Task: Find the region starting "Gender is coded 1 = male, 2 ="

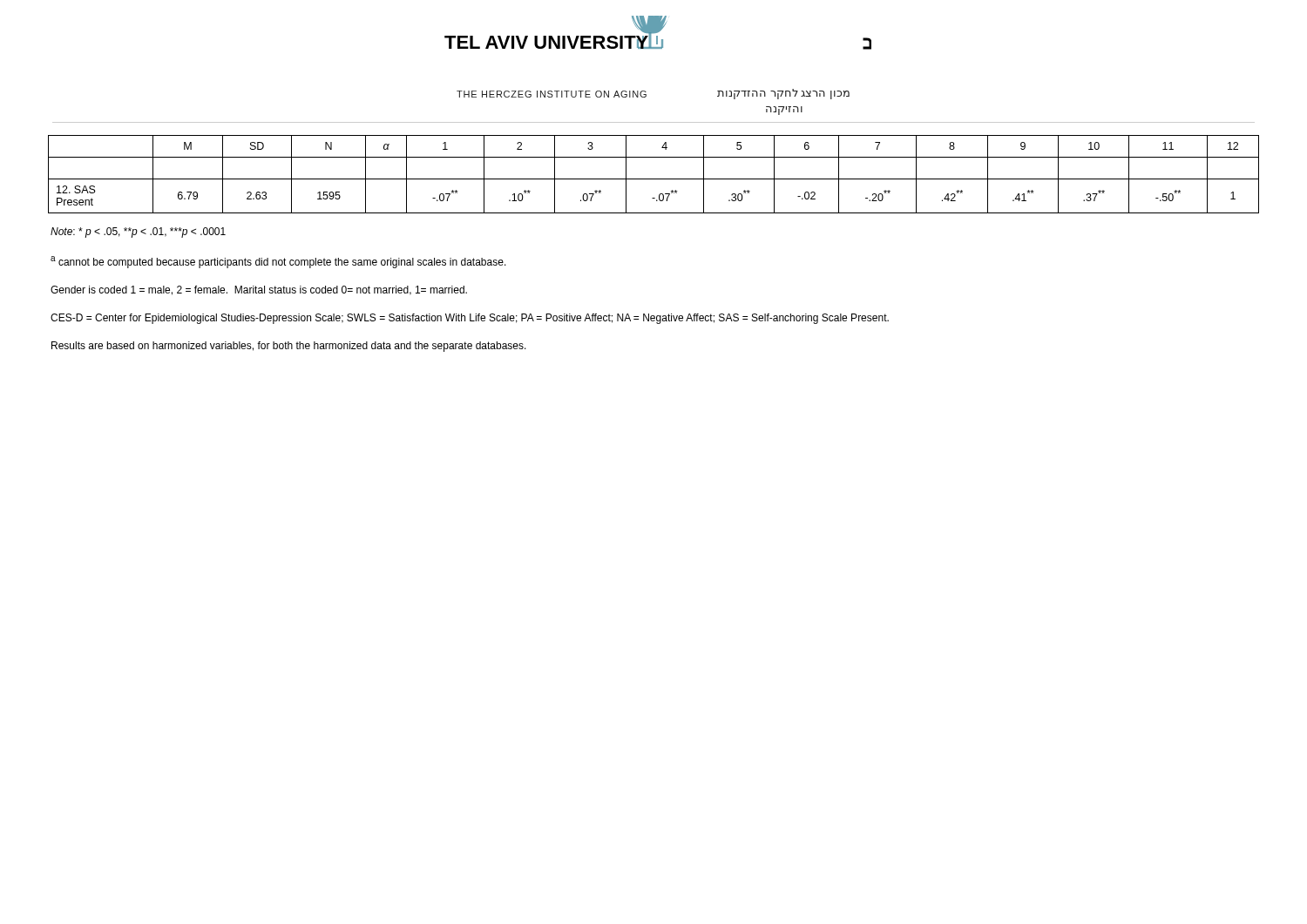Action: pyautogui.click(x=259, y=290)
